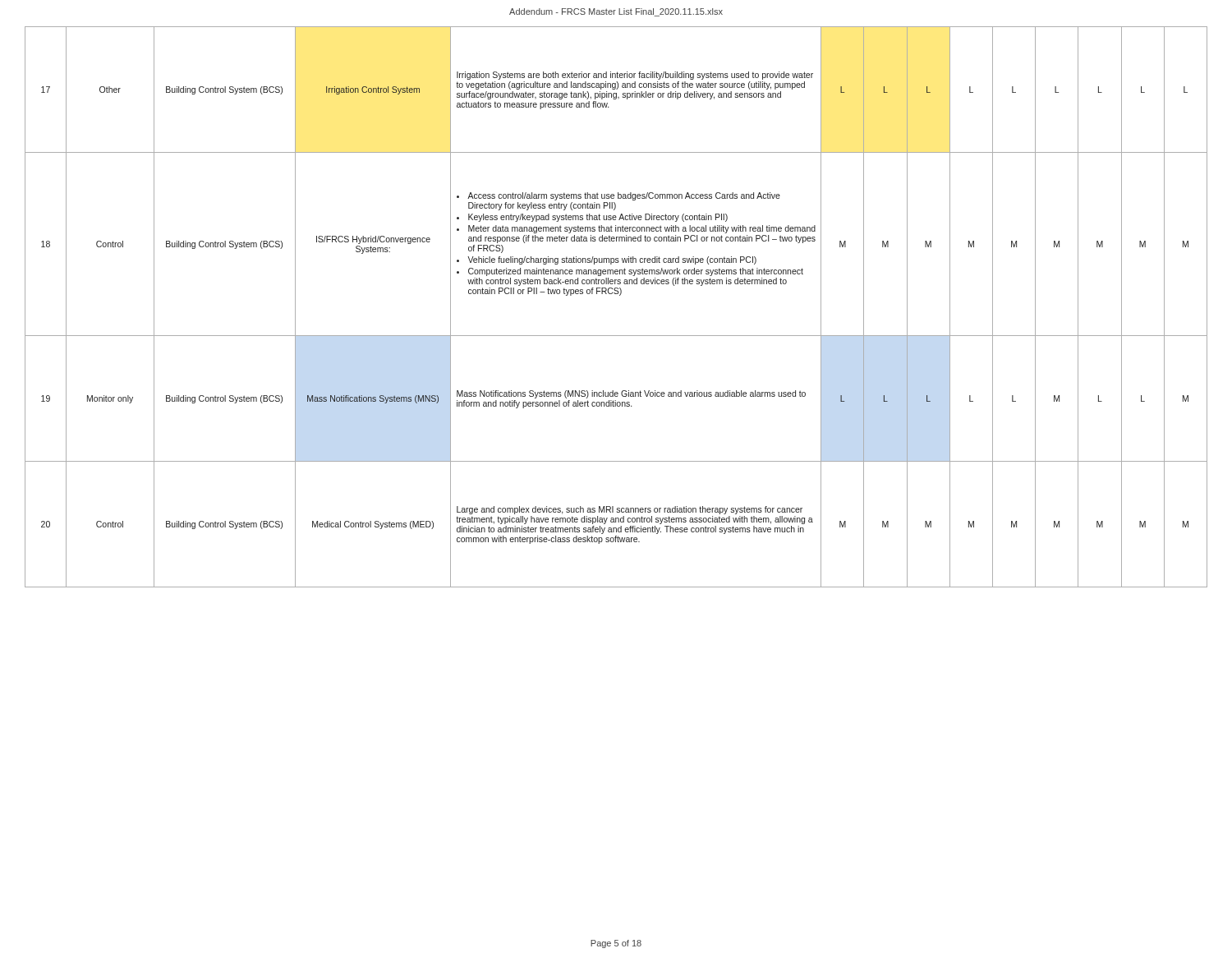Select the table that reads "Monitor only"
Image resolution: width=1232 pixels, height=953 pixels.
coord(616,304)
